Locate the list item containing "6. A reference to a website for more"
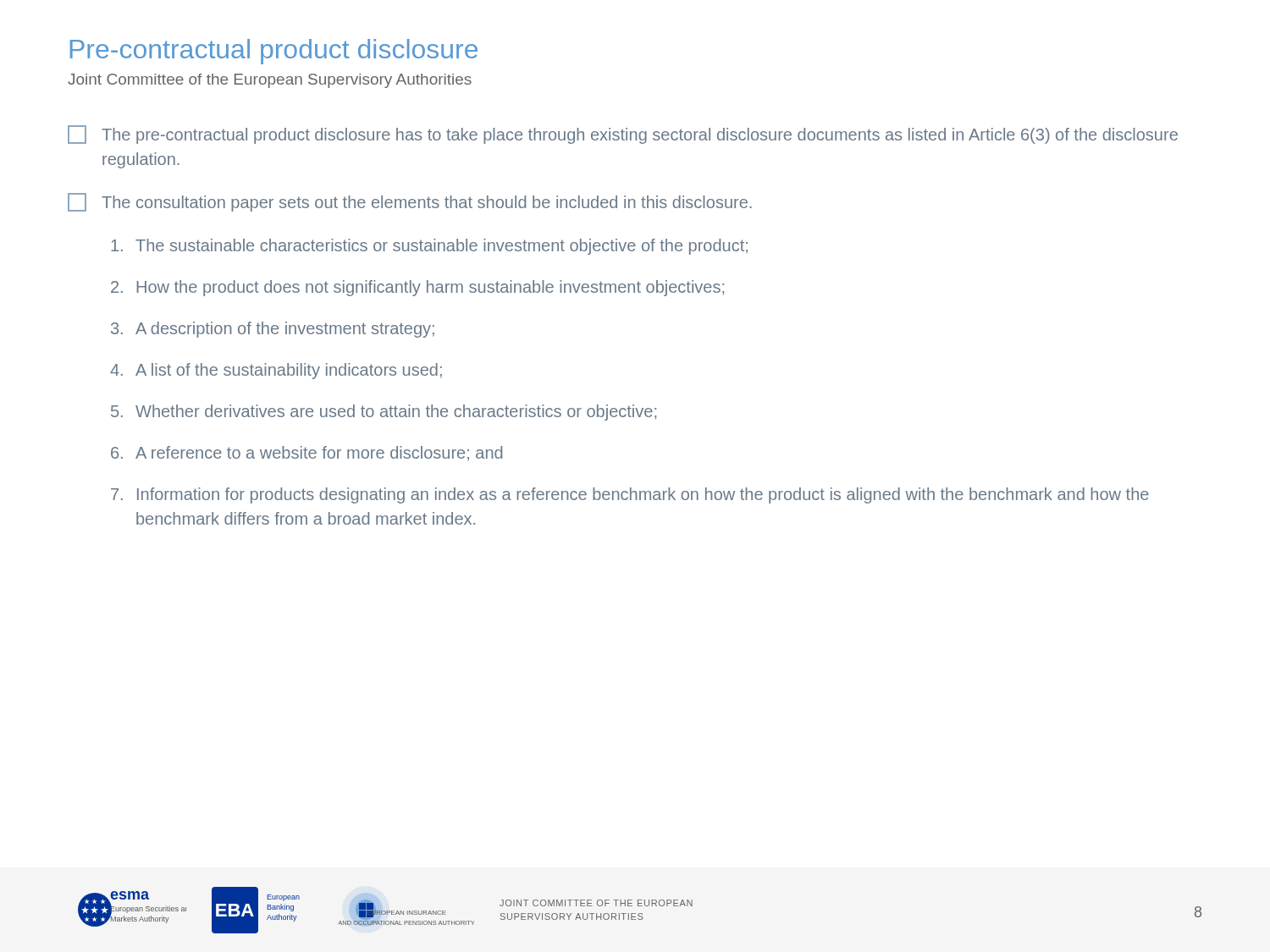Screen dimensions: 952x1270 tap(306, 454)
